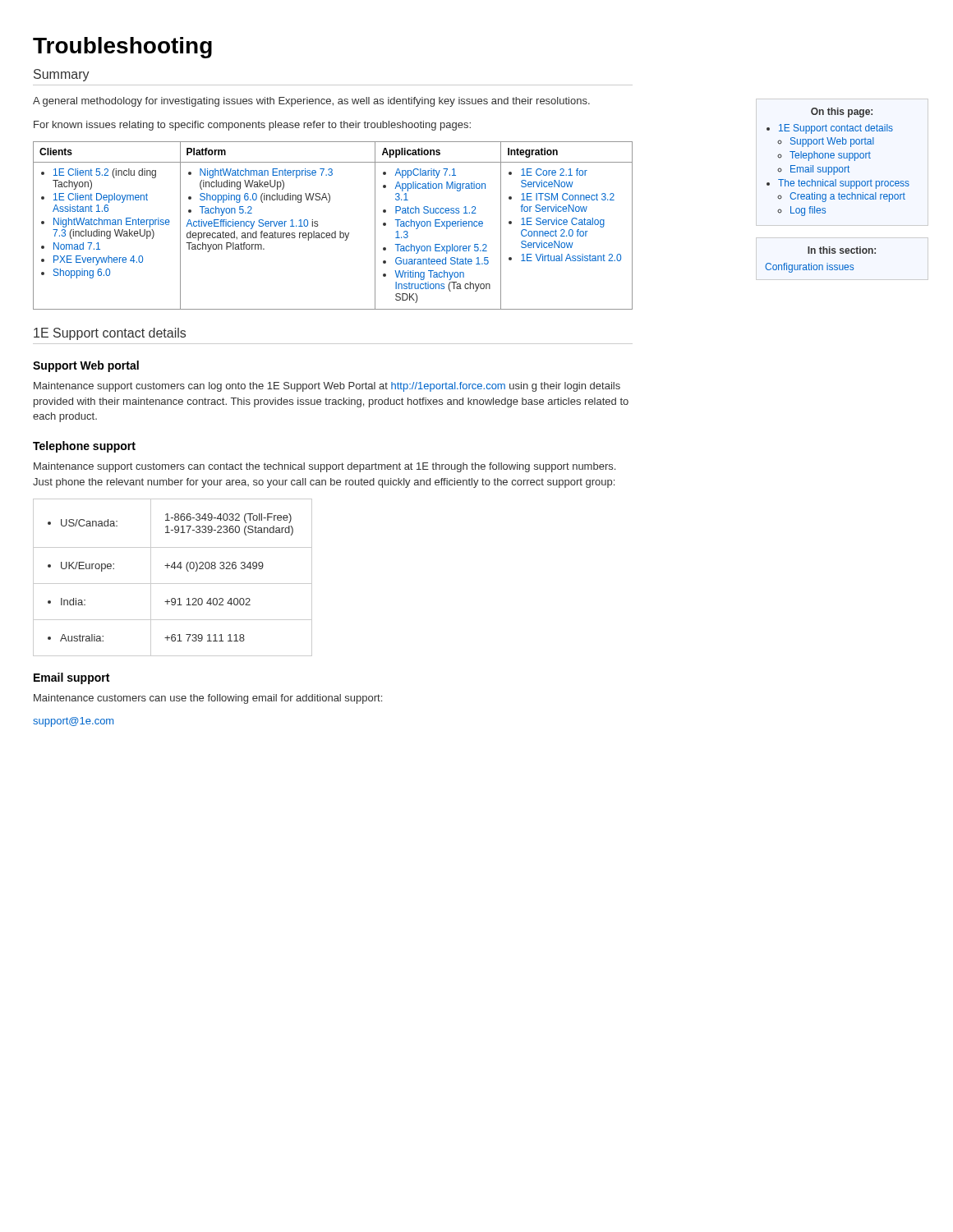Point to the region starting "Email support"
Image resolution: width=953 pixels, height=1232 pixels.
click(x=71, y=678)
